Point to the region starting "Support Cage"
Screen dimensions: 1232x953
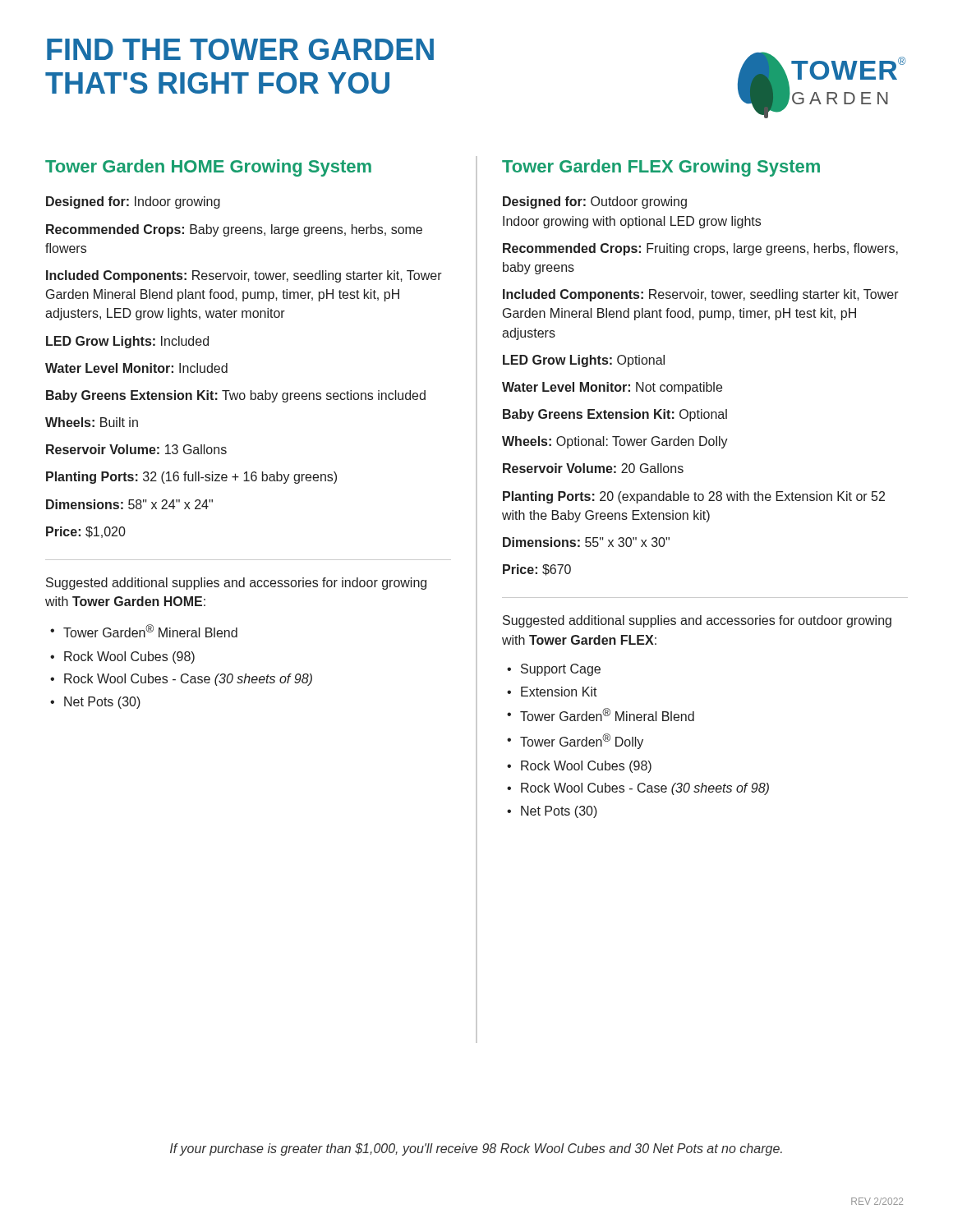tap(561, 669)
